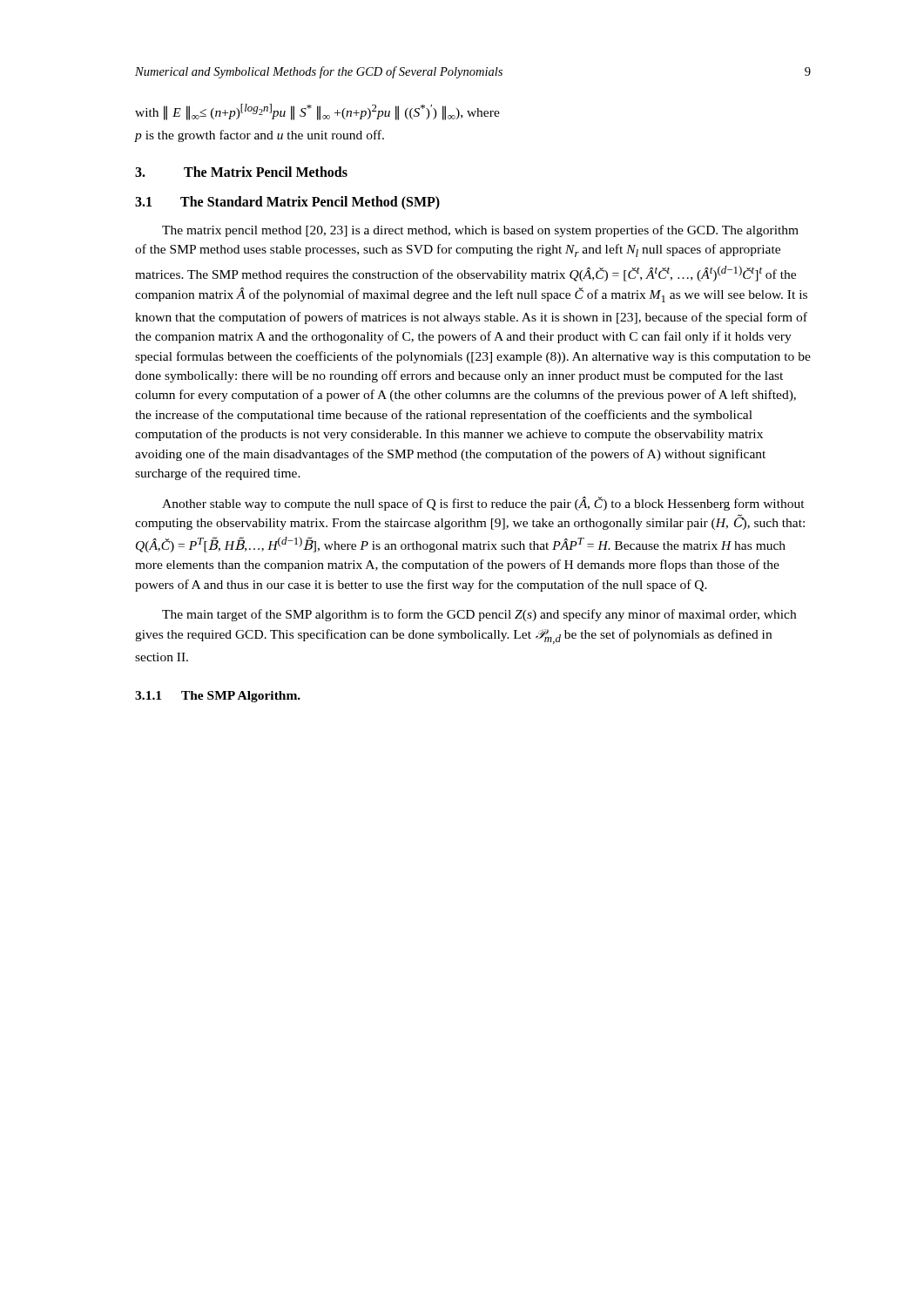Find the text block containing "The main target of the SMP algorithm is"

coord(466,635)
